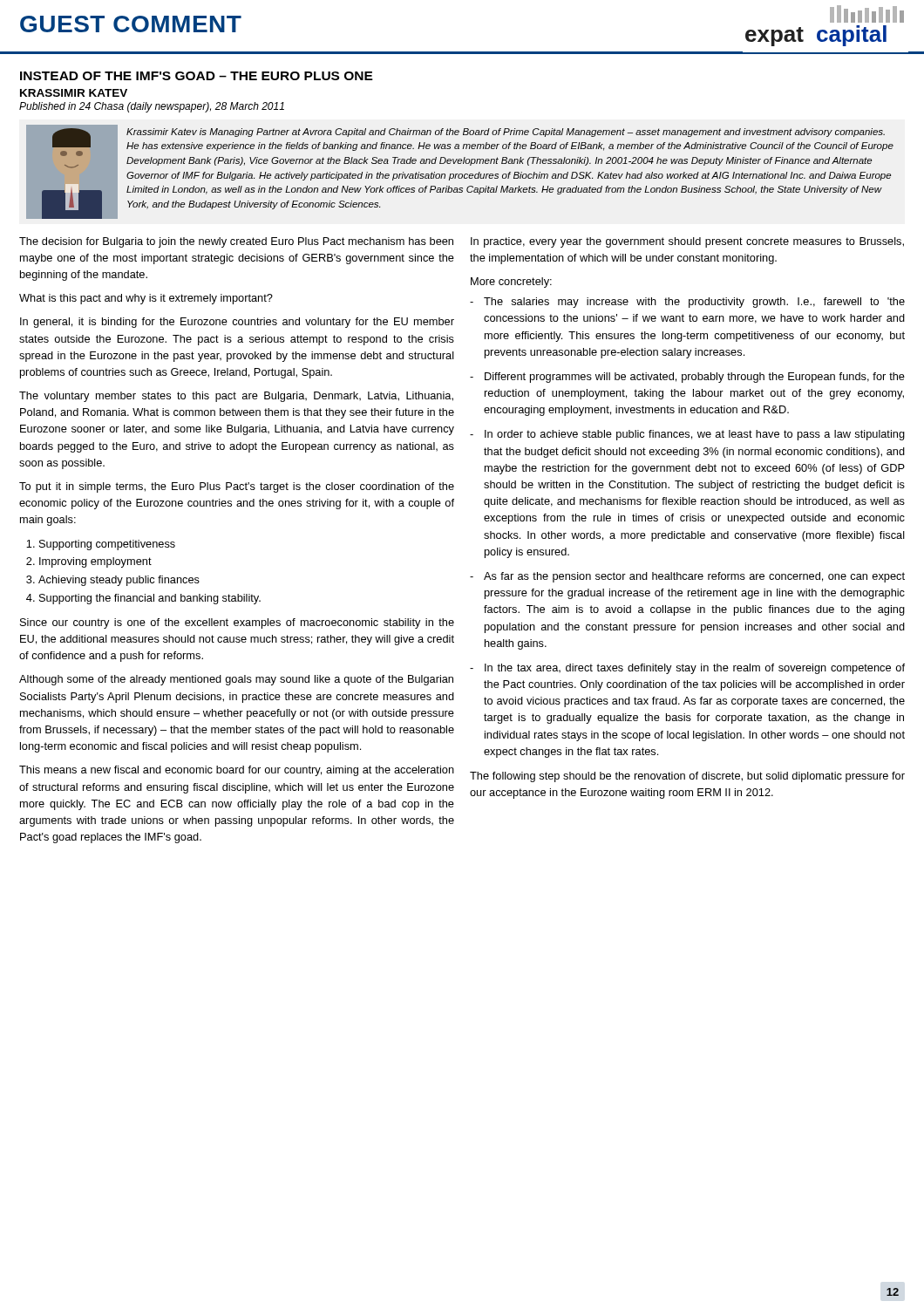Find the block on this page that starts "To put it in simple terms, the"
924x1308 pixels.
237,503
